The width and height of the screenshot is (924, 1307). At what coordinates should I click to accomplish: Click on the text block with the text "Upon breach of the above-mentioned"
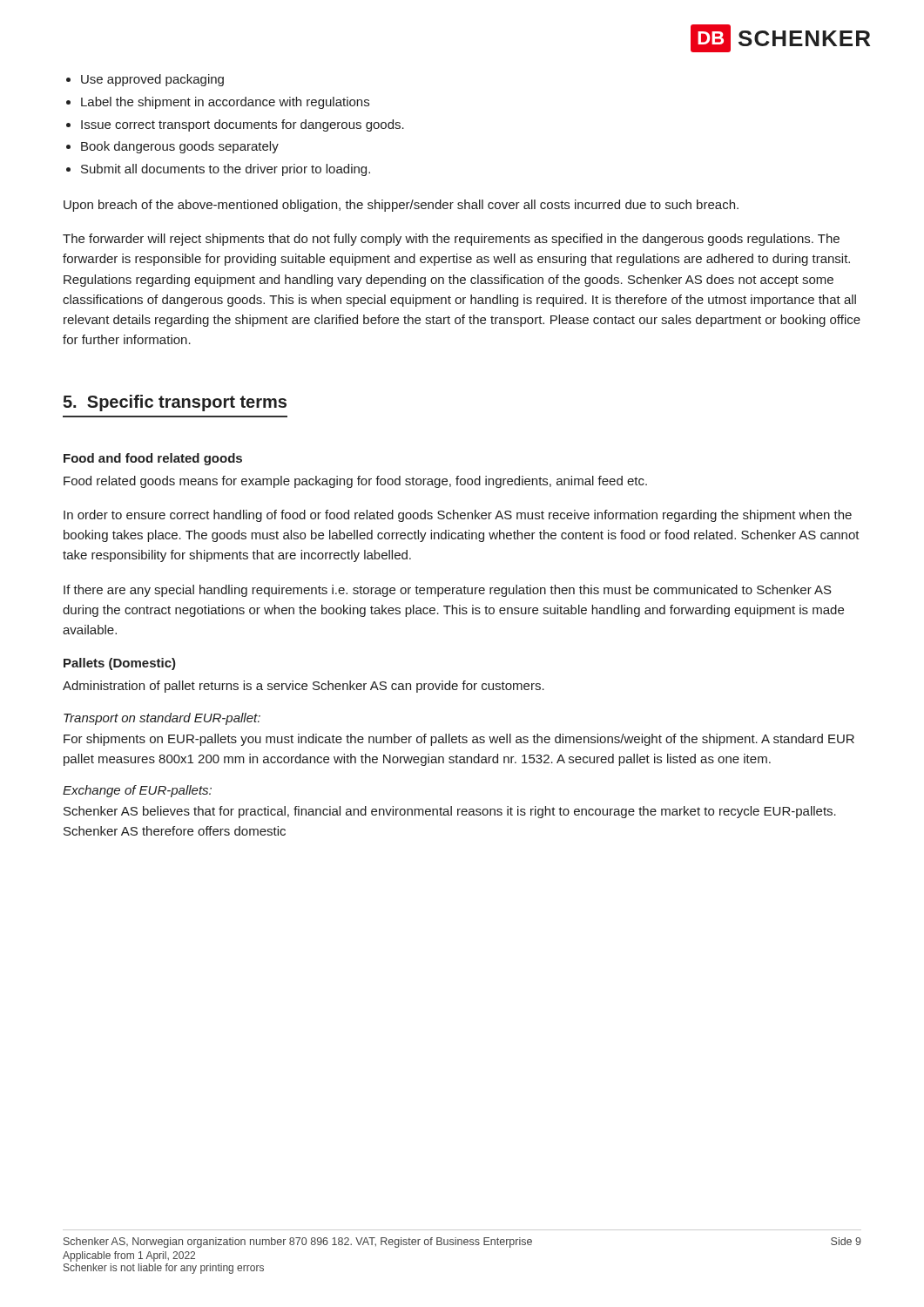(x=401, y=204)
